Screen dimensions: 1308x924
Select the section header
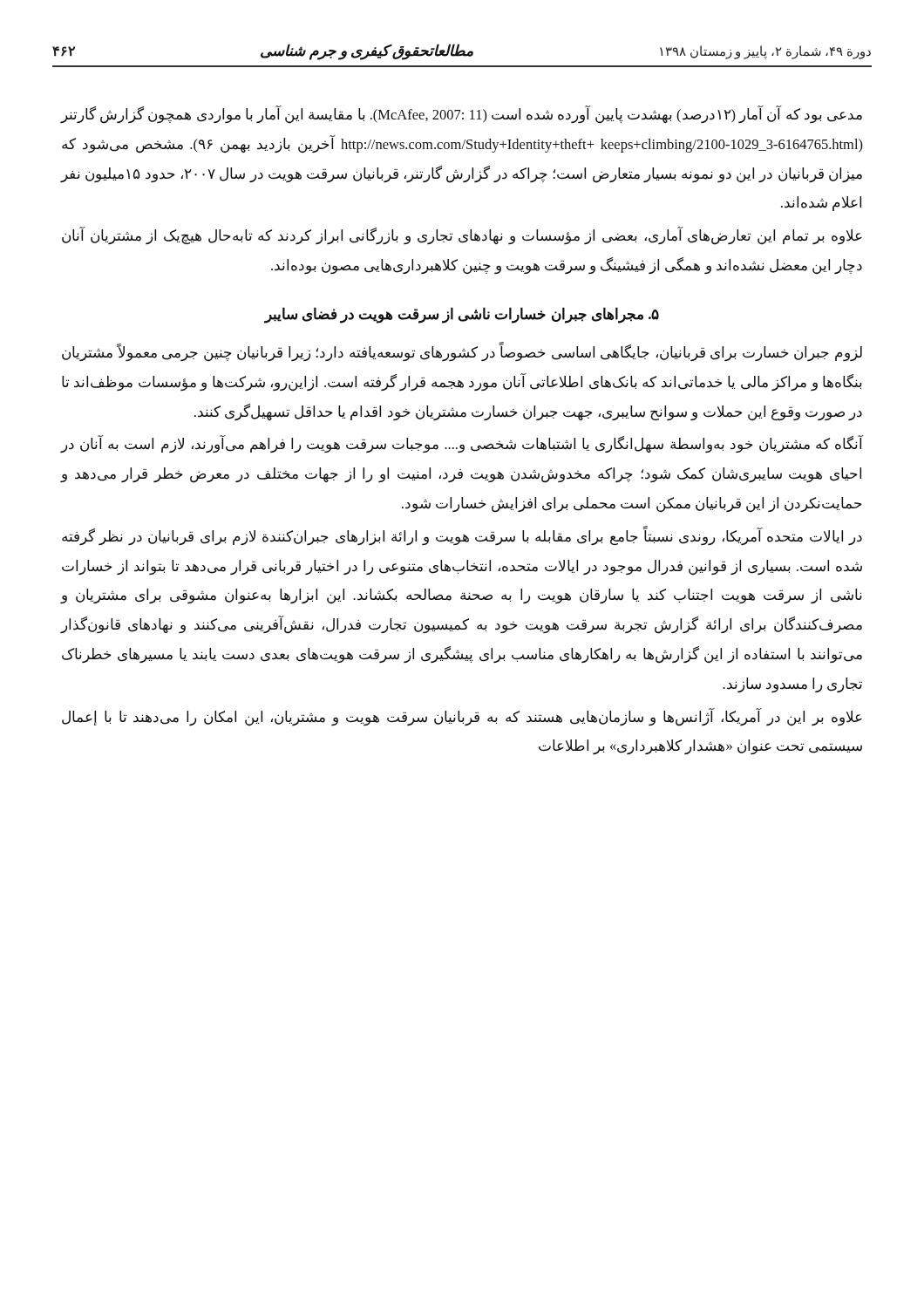coord(462,314)
